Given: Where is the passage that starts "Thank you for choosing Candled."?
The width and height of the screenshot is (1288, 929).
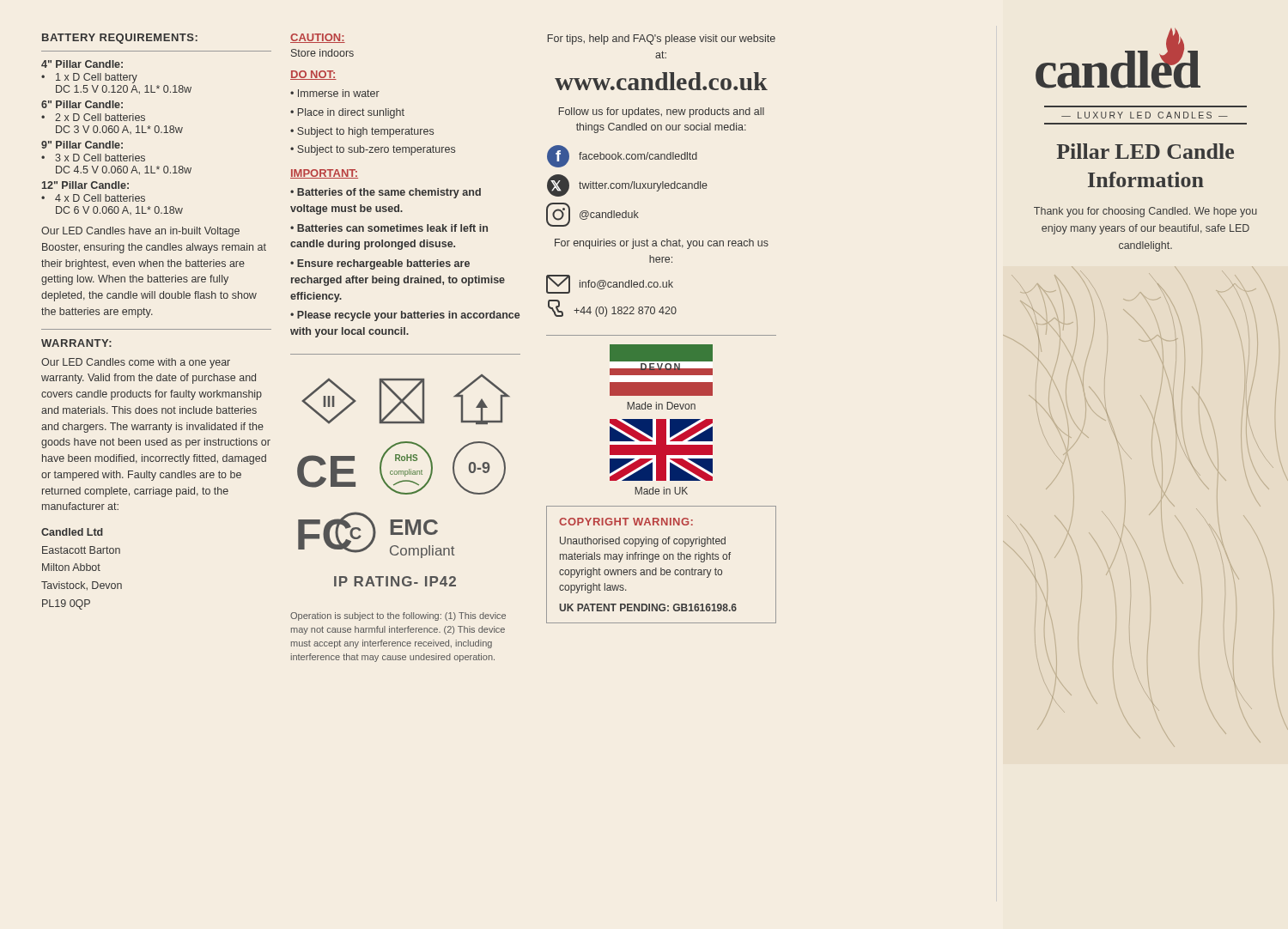Looking at the screenshot, I should 1145,228.
